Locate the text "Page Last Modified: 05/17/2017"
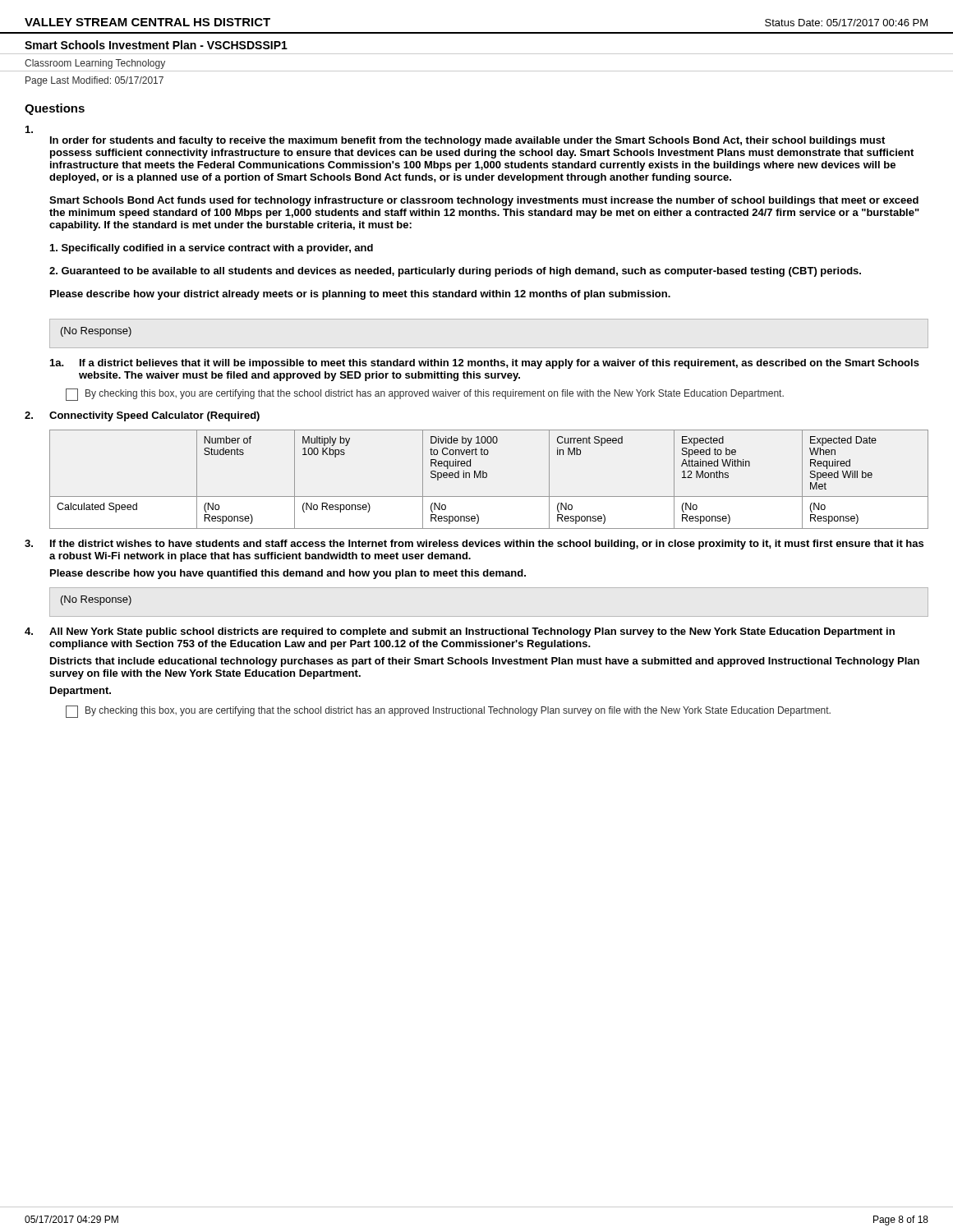Image resolution: width=953 pixels, height=1232 pixels. [x=94, y=81]
